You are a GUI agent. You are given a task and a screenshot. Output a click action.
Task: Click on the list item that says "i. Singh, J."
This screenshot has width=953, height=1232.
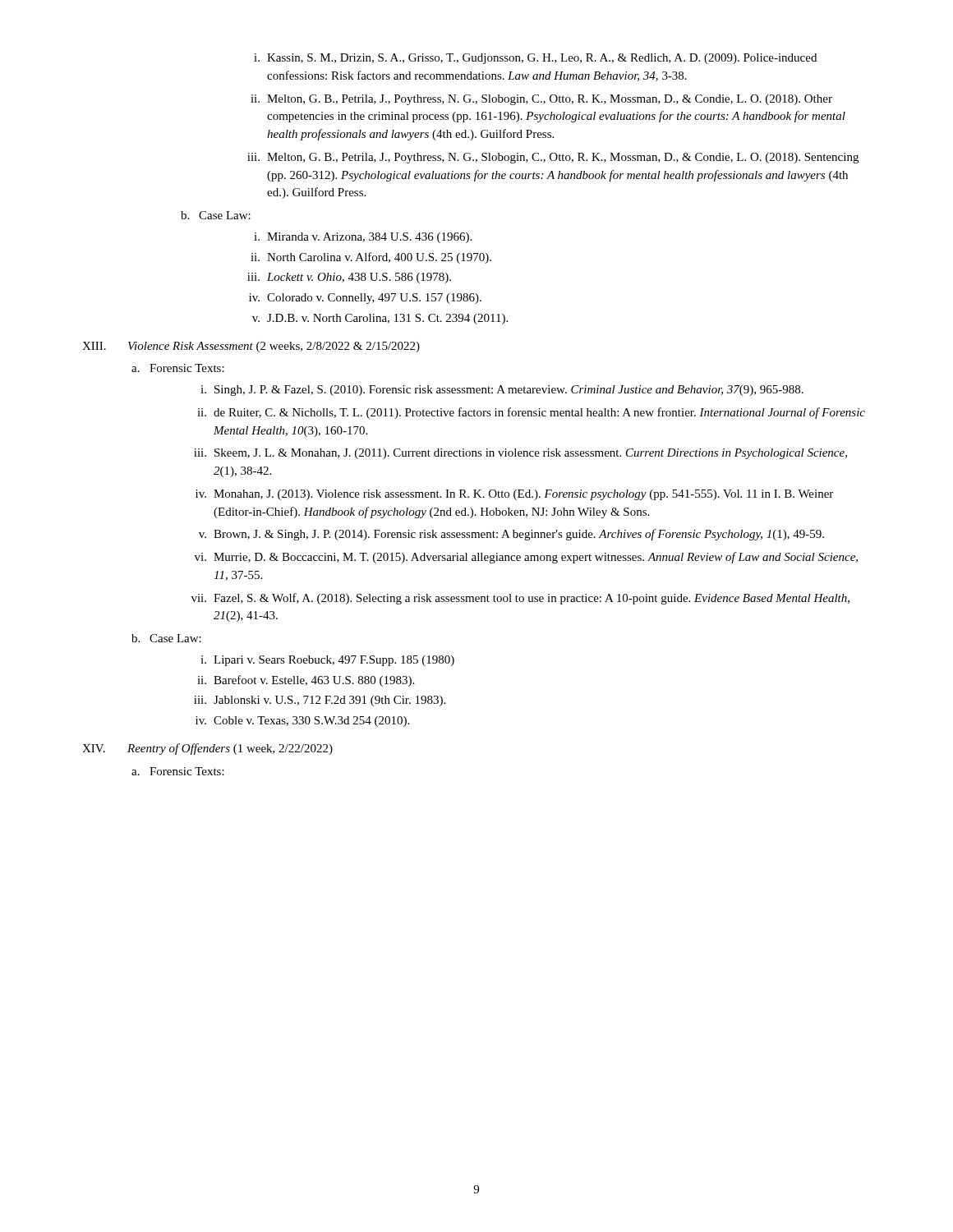[526, 390]
